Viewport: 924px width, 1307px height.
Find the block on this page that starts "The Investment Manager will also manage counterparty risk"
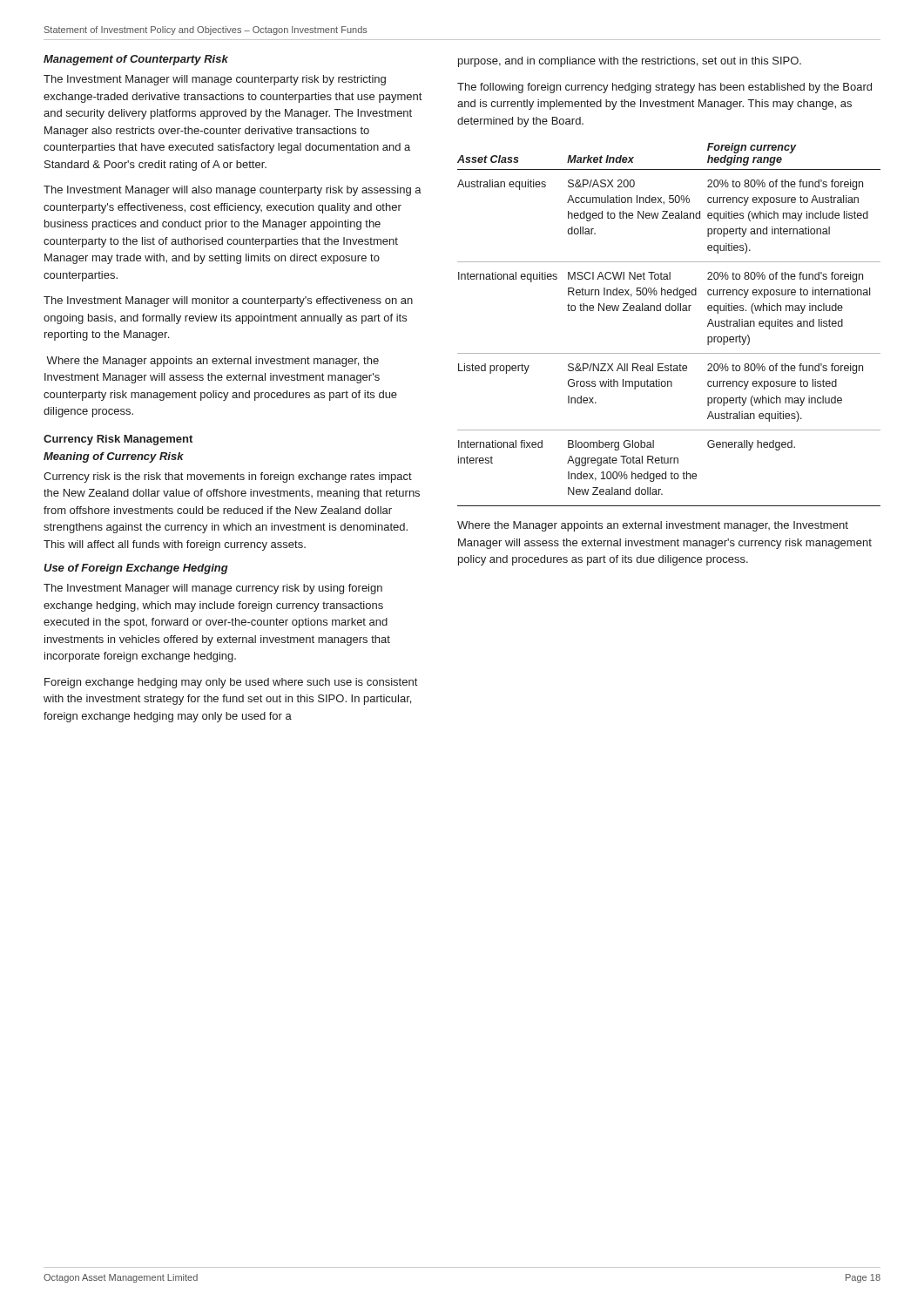pyautogui.click(x=232, y=232)
